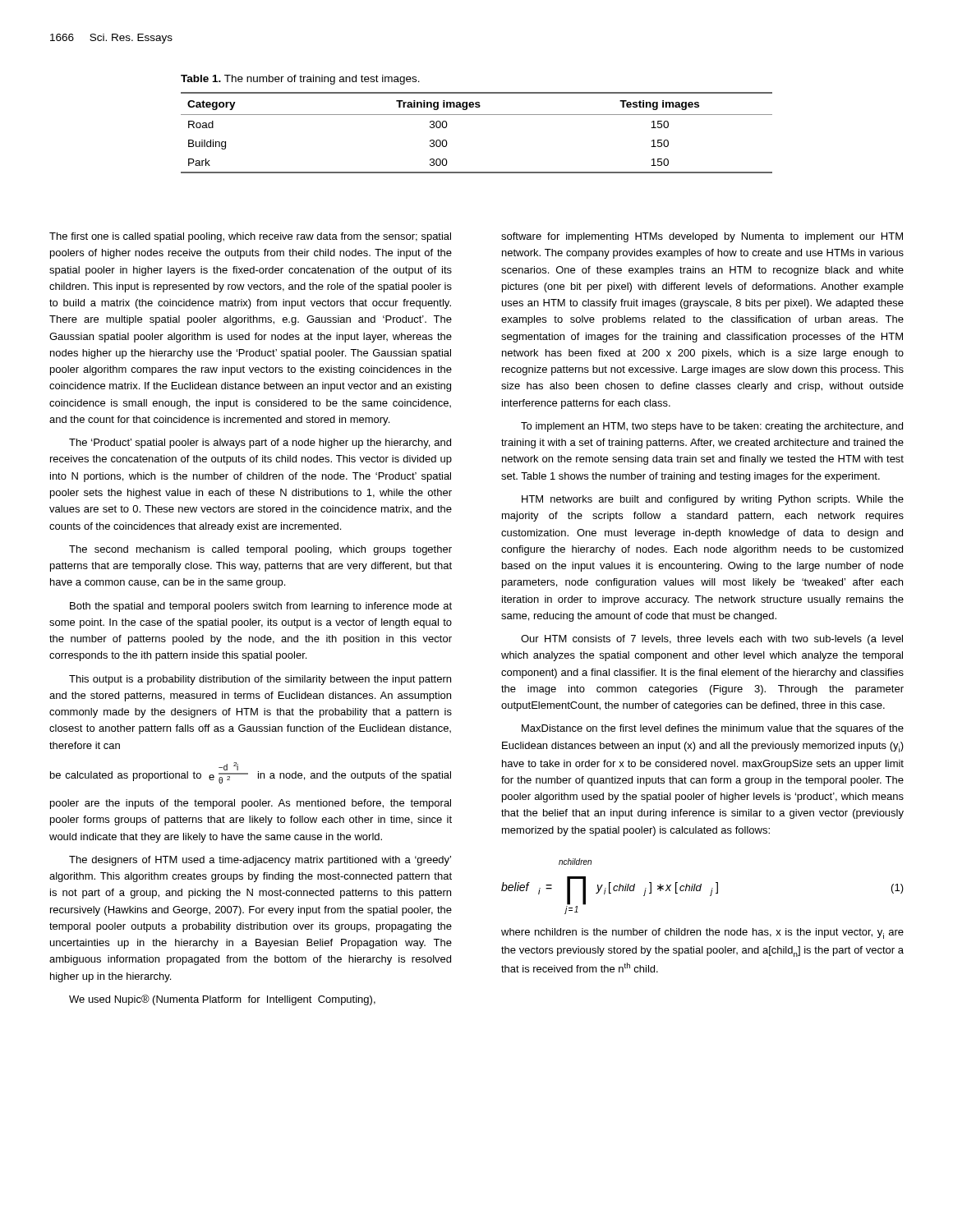Navigate to the element starting "Our HTM consists of 7 levels, three"
The width and height of the screenshot is (953, 1232).
pos(702,672)
